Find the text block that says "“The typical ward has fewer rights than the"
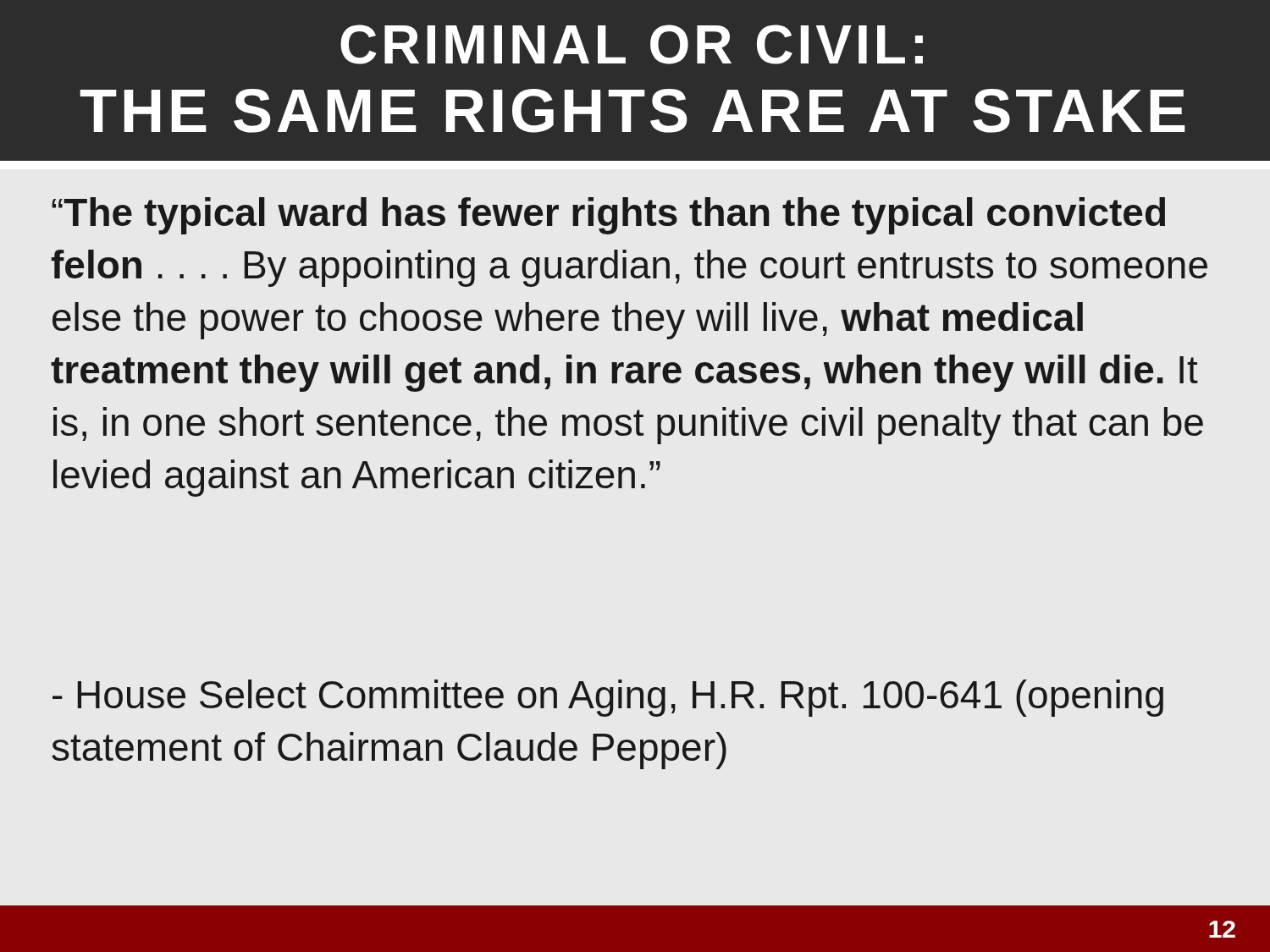This screenshot has width=1270, height=952. click(x=631, y=344)
